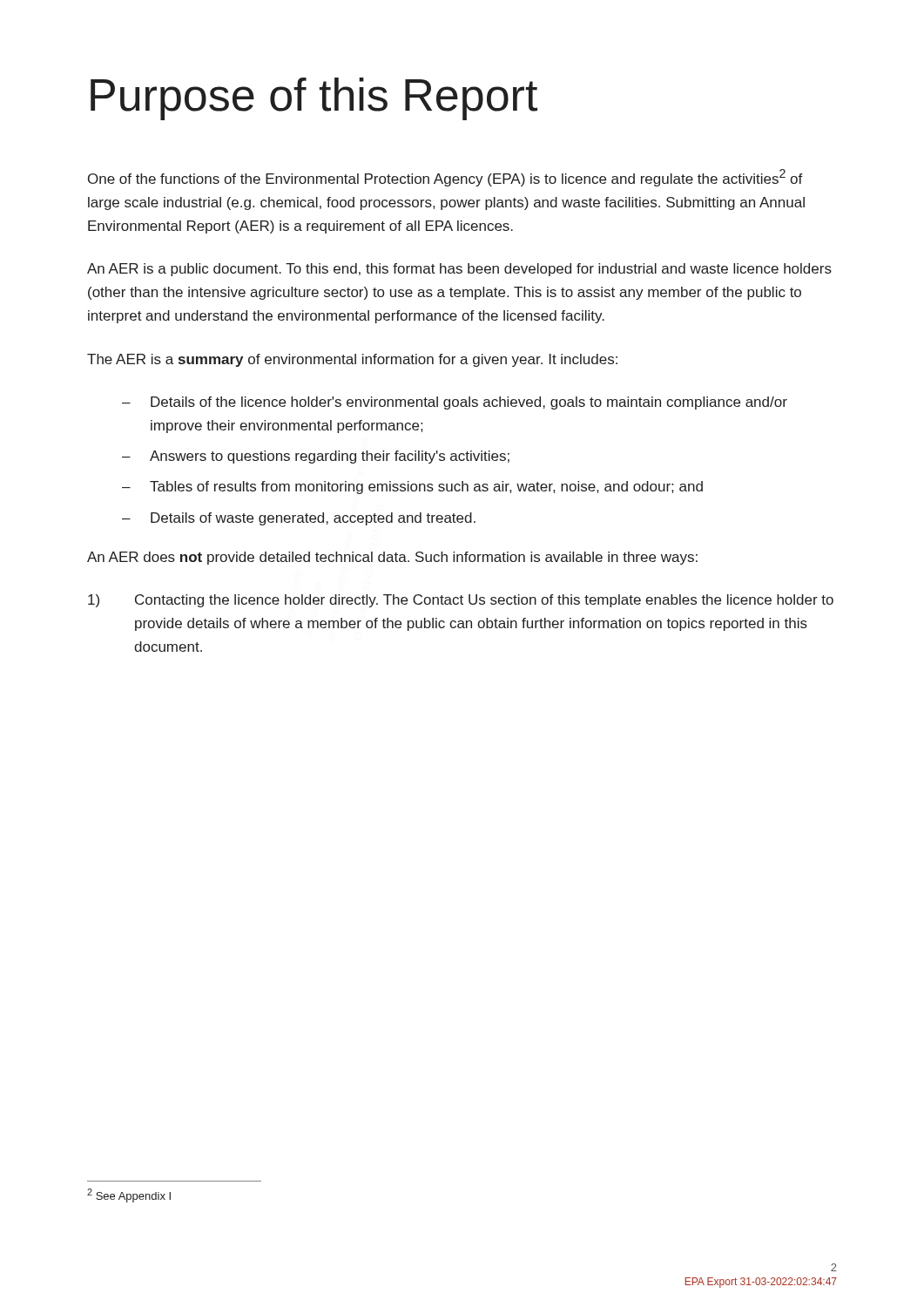Point to the block starting "The AER is a summary of"
The image size is (924, 1307).
click(x=353, y=359)
